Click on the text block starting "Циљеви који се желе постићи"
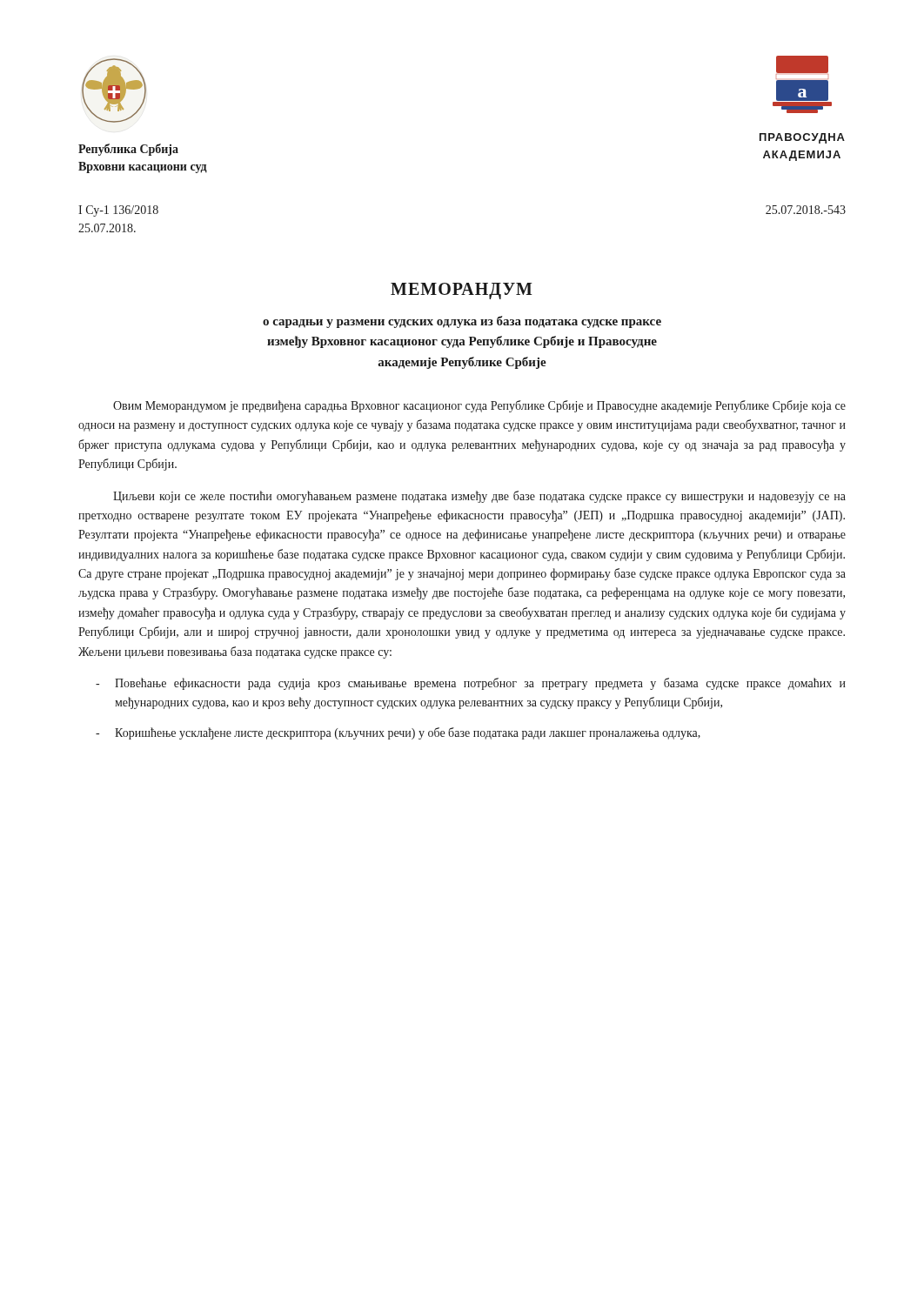This screenshot has width=924, height=1305. 462,574
